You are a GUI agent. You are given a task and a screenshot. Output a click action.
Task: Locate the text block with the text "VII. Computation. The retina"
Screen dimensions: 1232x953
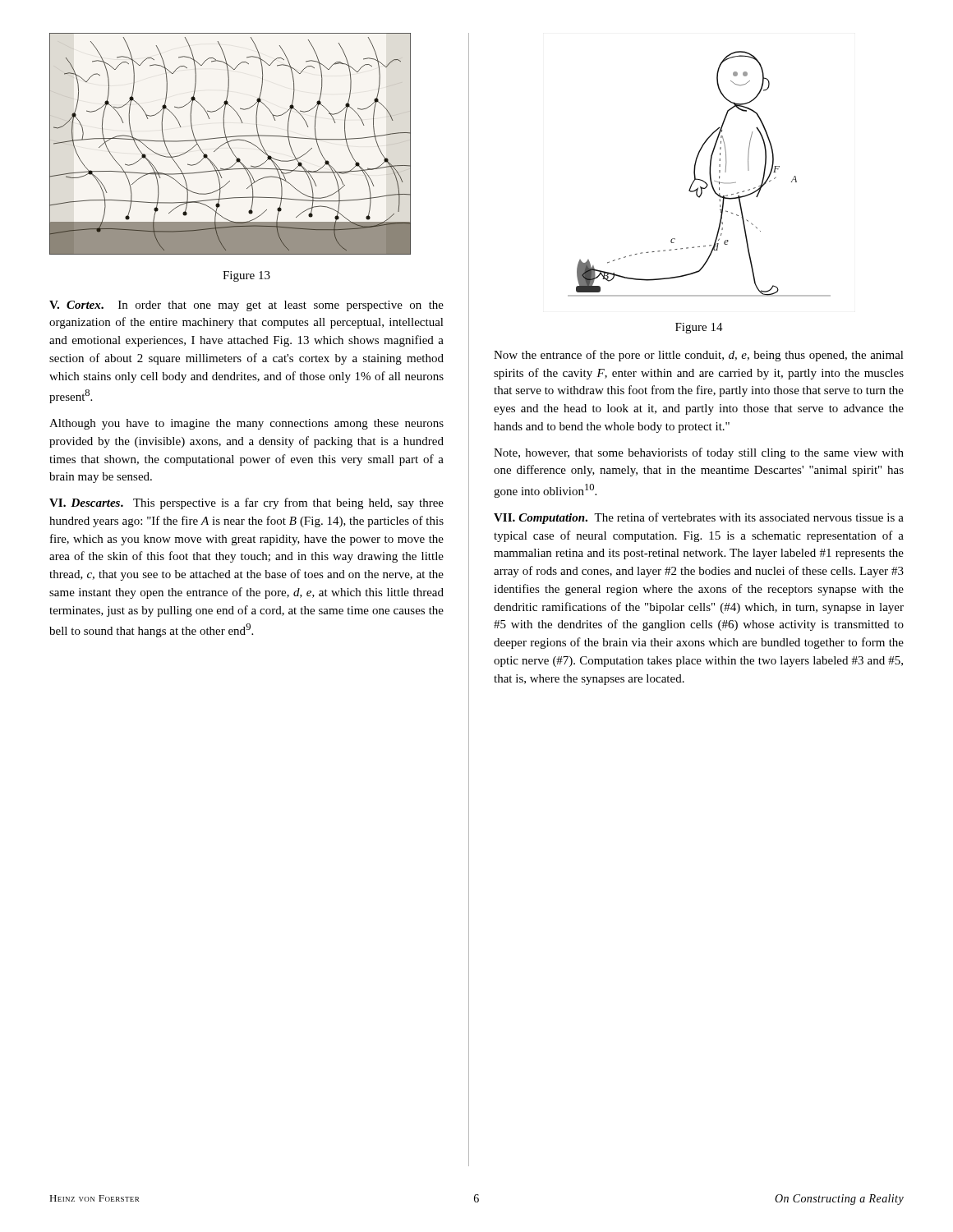(699, 598)
